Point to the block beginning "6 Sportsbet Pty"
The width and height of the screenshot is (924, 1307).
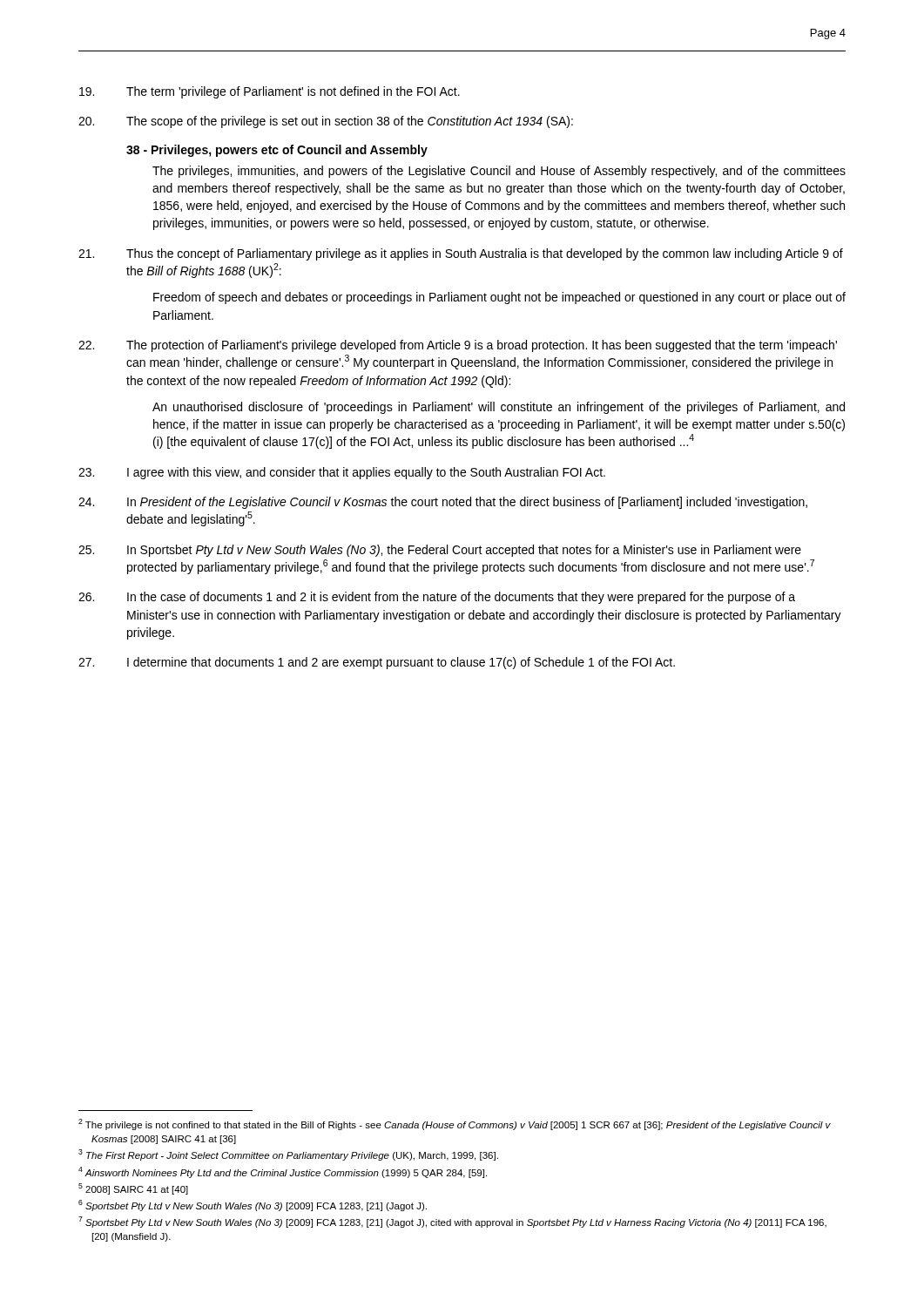(x=253, y=1205)
